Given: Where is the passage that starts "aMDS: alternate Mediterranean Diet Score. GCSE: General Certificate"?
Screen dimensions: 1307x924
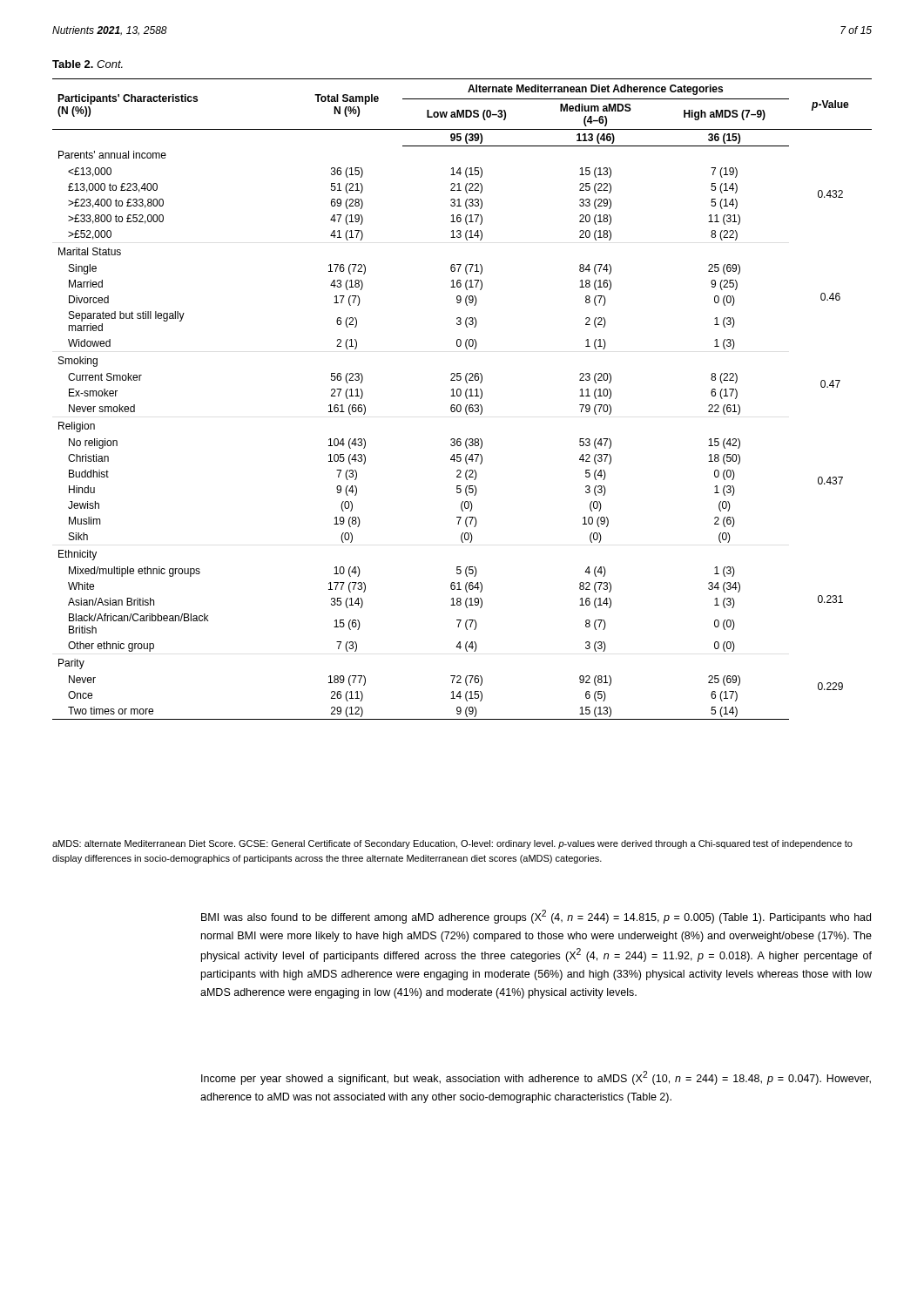Looking at the screenshot, I should [452, 851].
